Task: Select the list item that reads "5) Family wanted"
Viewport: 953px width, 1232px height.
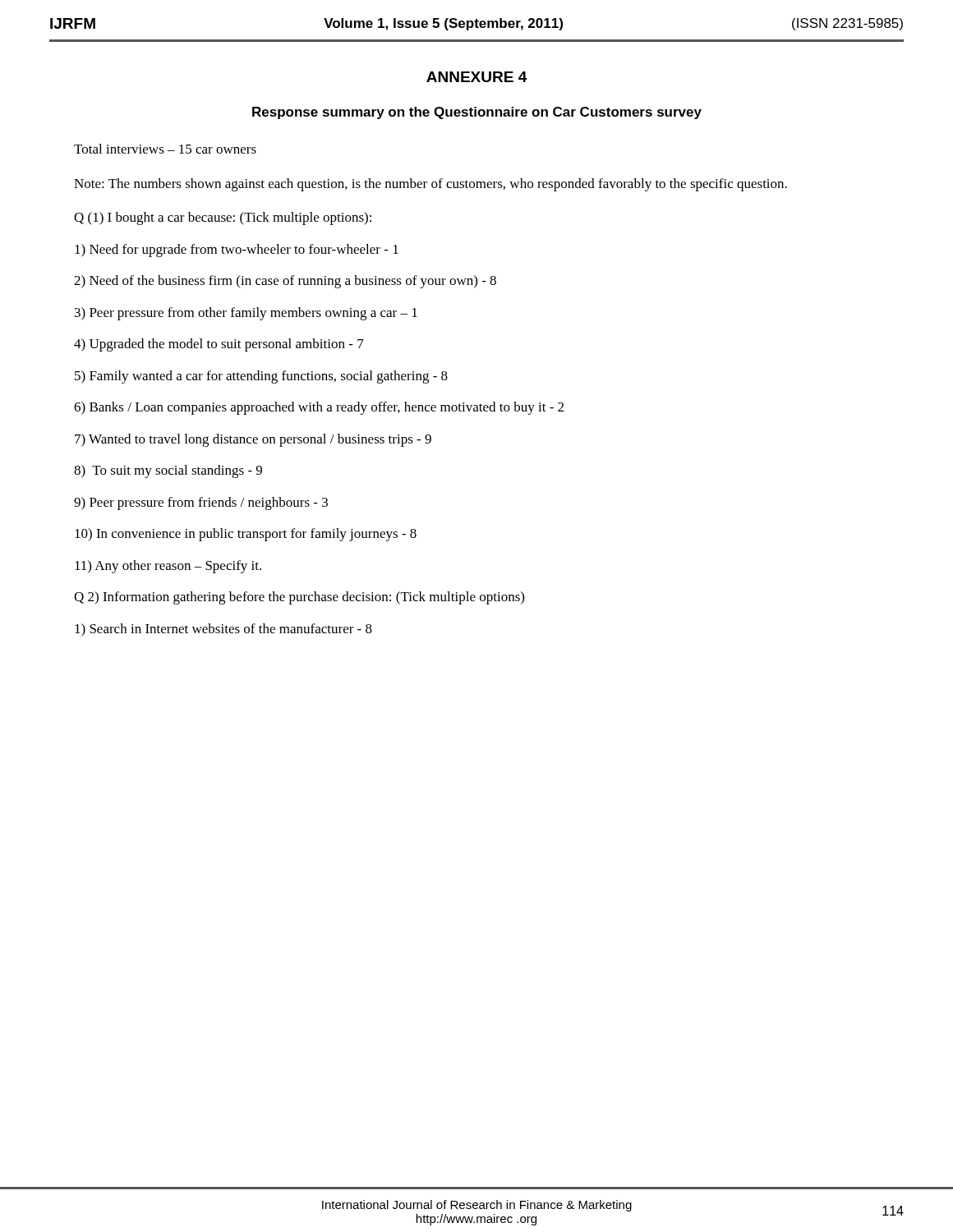Action: pos(261,375)
